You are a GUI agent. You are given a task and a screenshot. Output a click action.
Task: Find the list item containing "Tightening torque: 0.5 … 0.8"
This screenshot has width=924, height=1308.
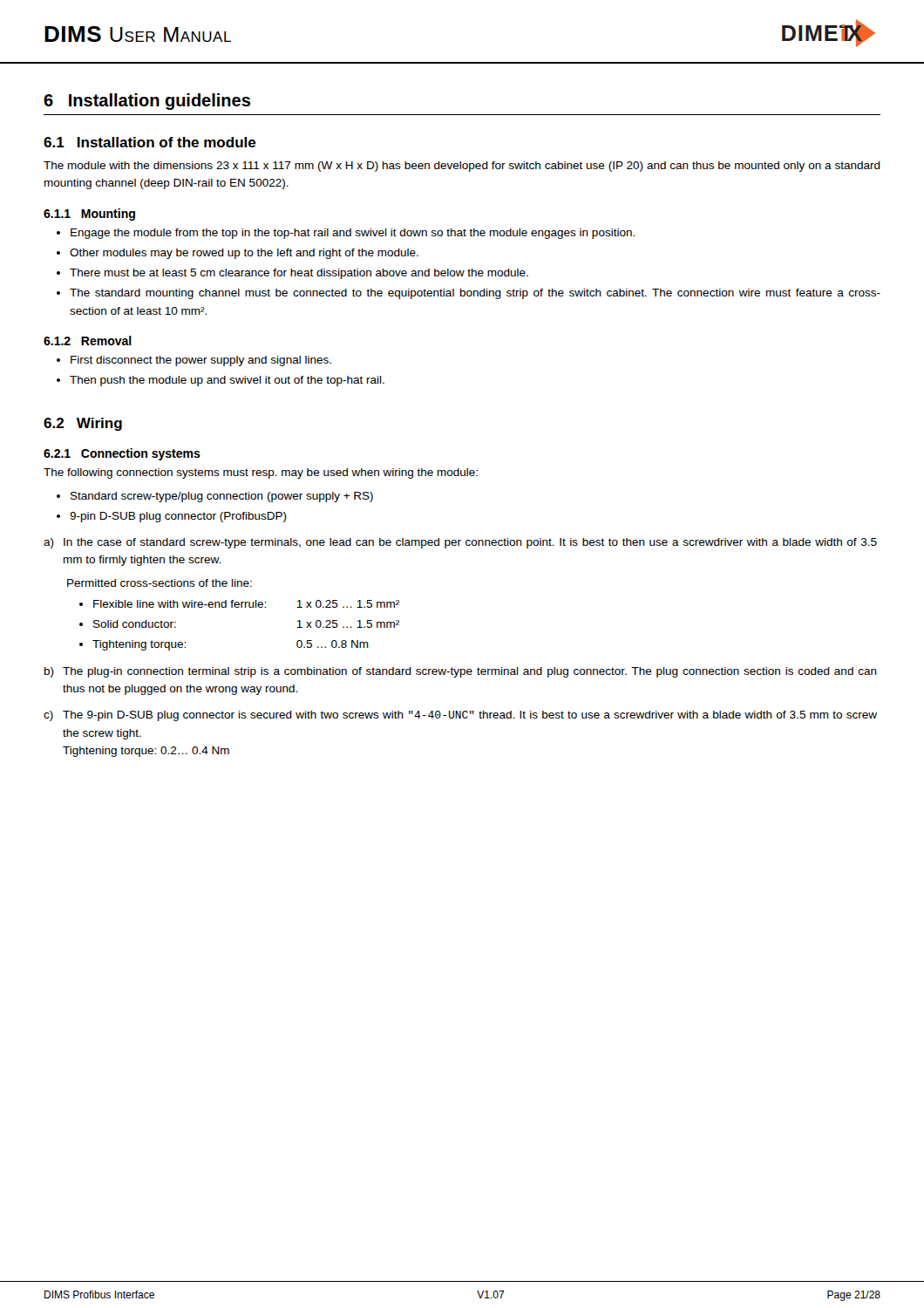140,645
